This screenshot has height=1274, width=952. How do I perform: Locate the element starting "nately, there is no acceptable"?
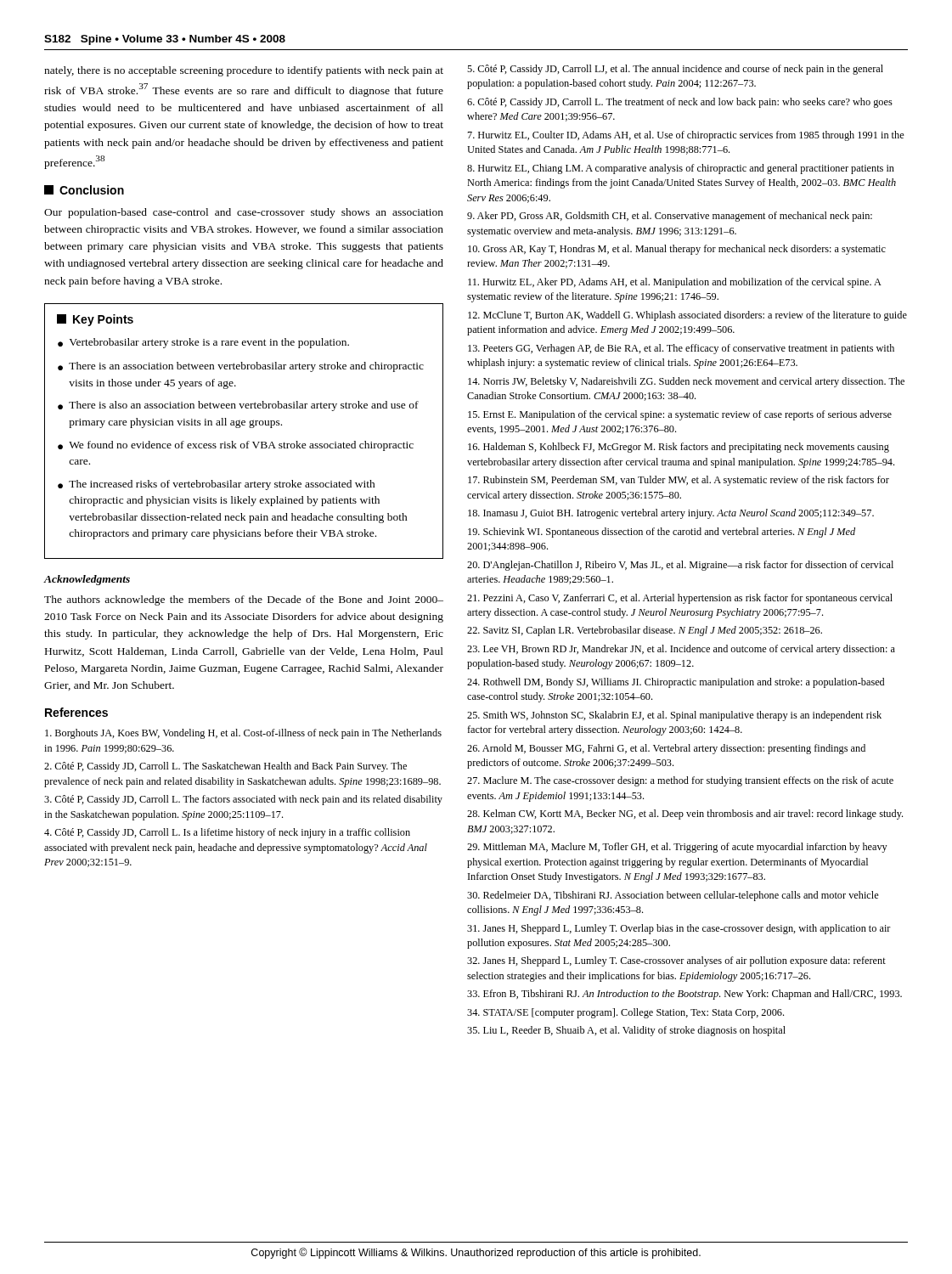tap(244, 117)
